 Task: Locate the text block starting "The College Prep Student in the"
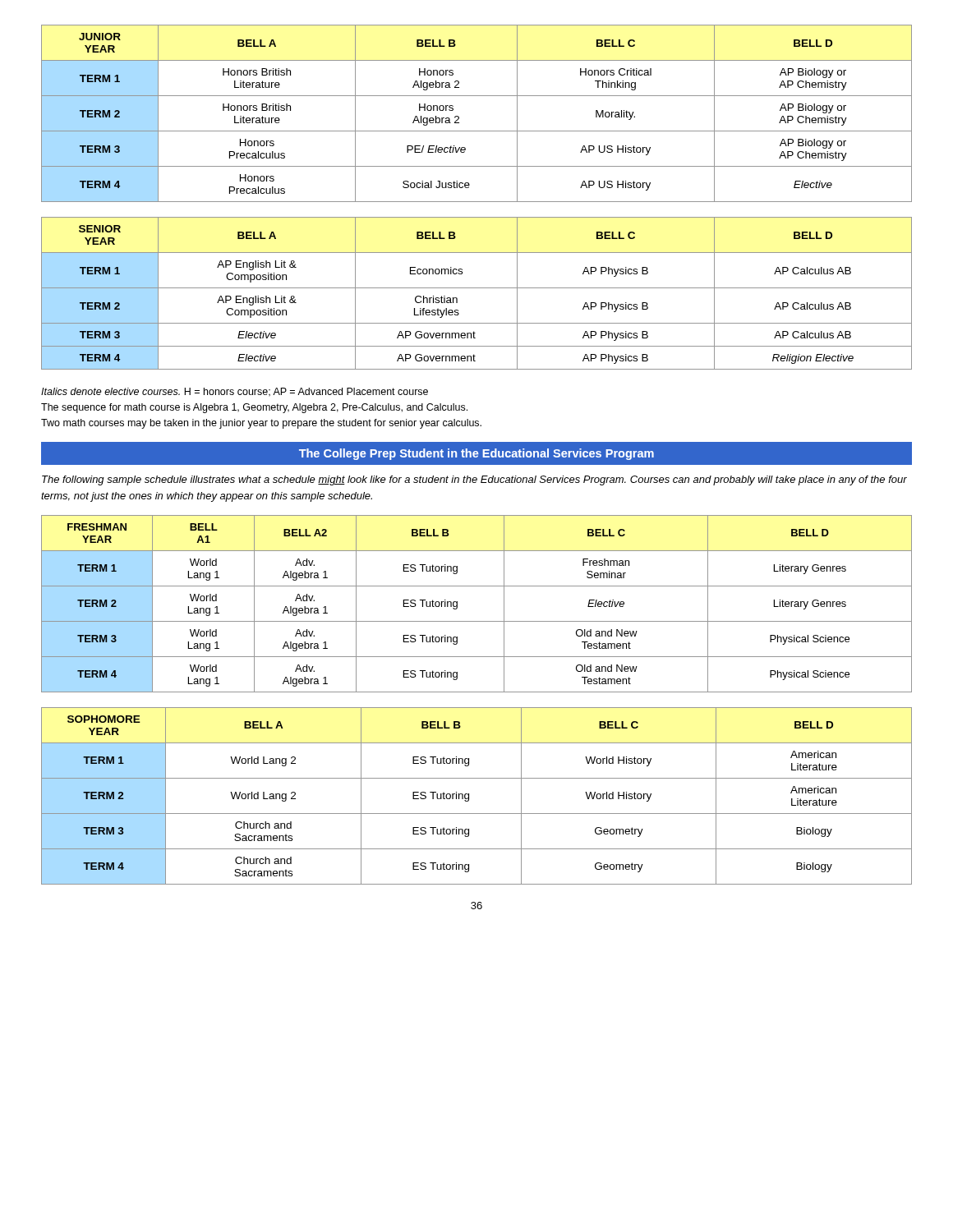pyautogui.click(x=476, y=454)
